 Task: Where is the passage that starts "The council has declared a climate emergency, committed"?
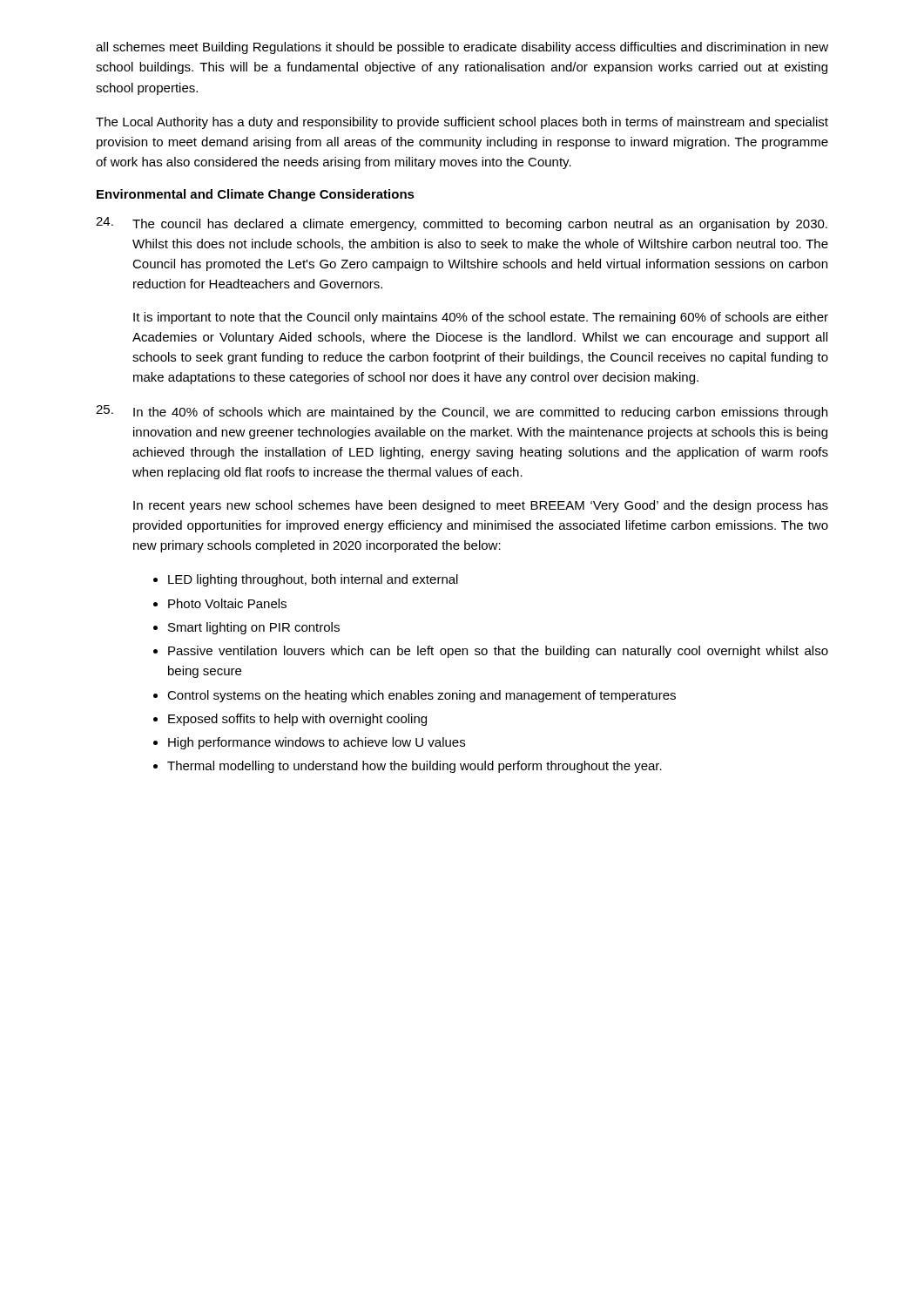[x=462, y=254]
